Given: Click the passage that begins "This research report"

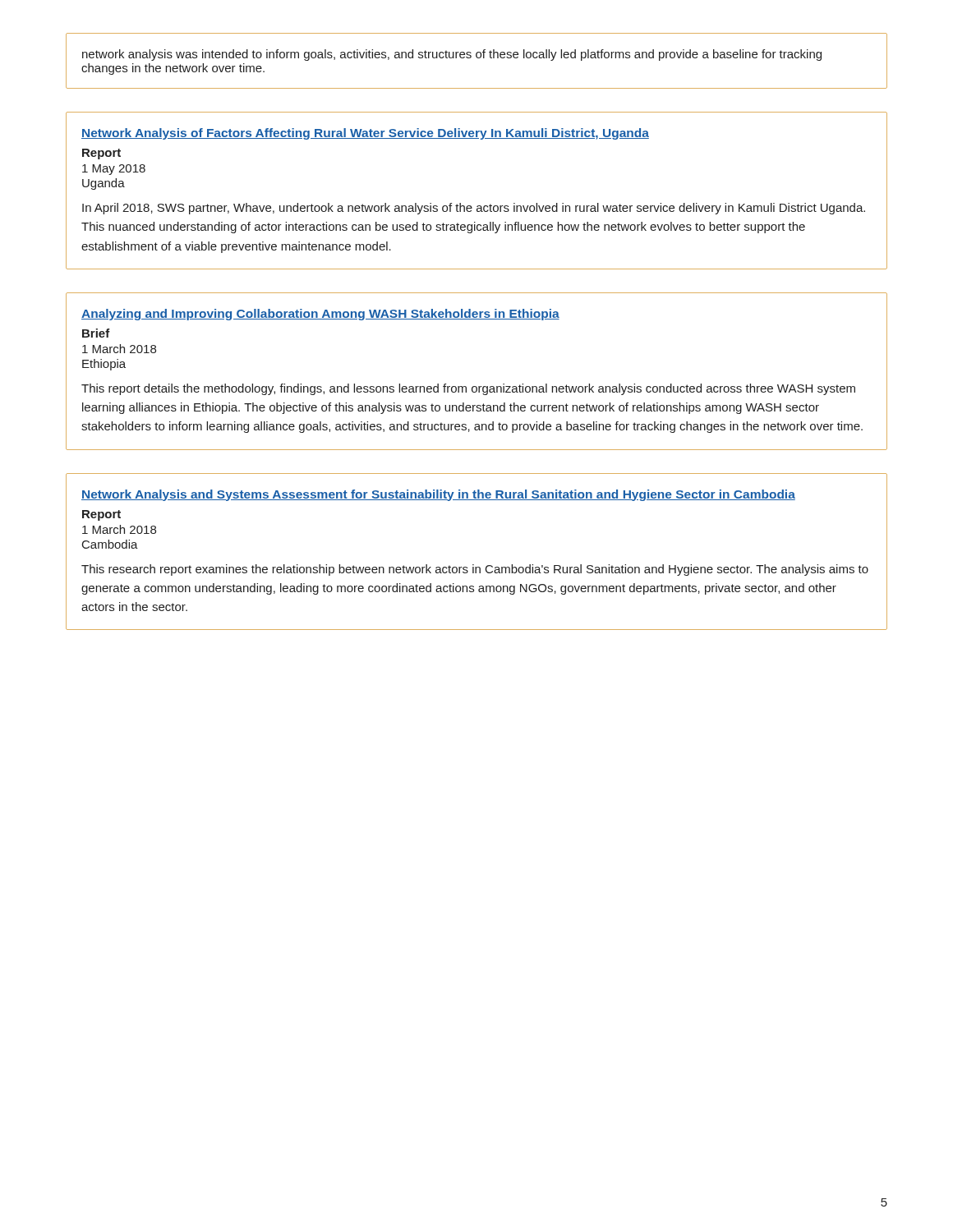Looking at the screenshot, I should [475, 587].
